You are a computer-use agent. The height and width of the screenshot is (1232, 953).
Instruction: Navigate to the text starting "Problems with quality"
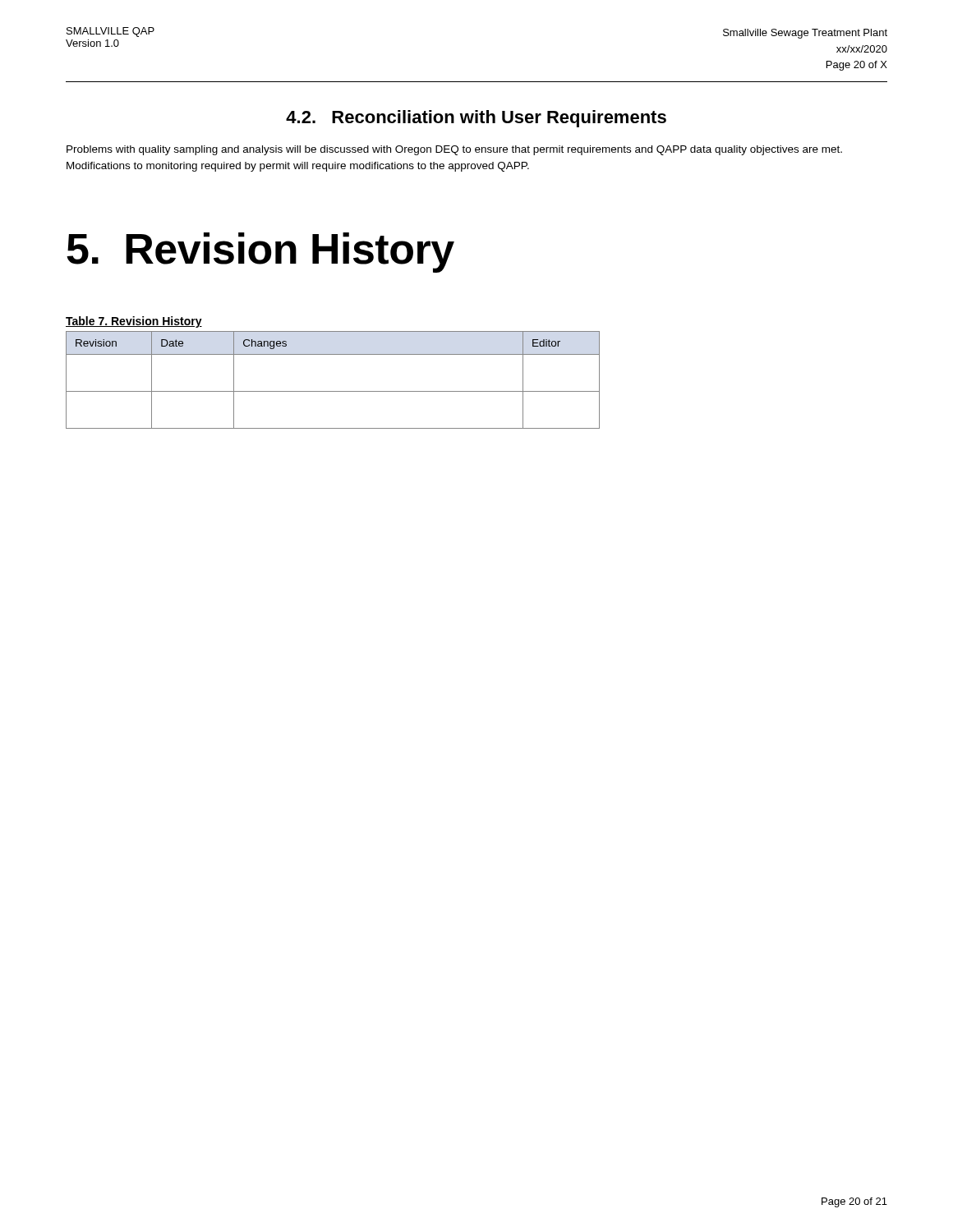point(456,157)
